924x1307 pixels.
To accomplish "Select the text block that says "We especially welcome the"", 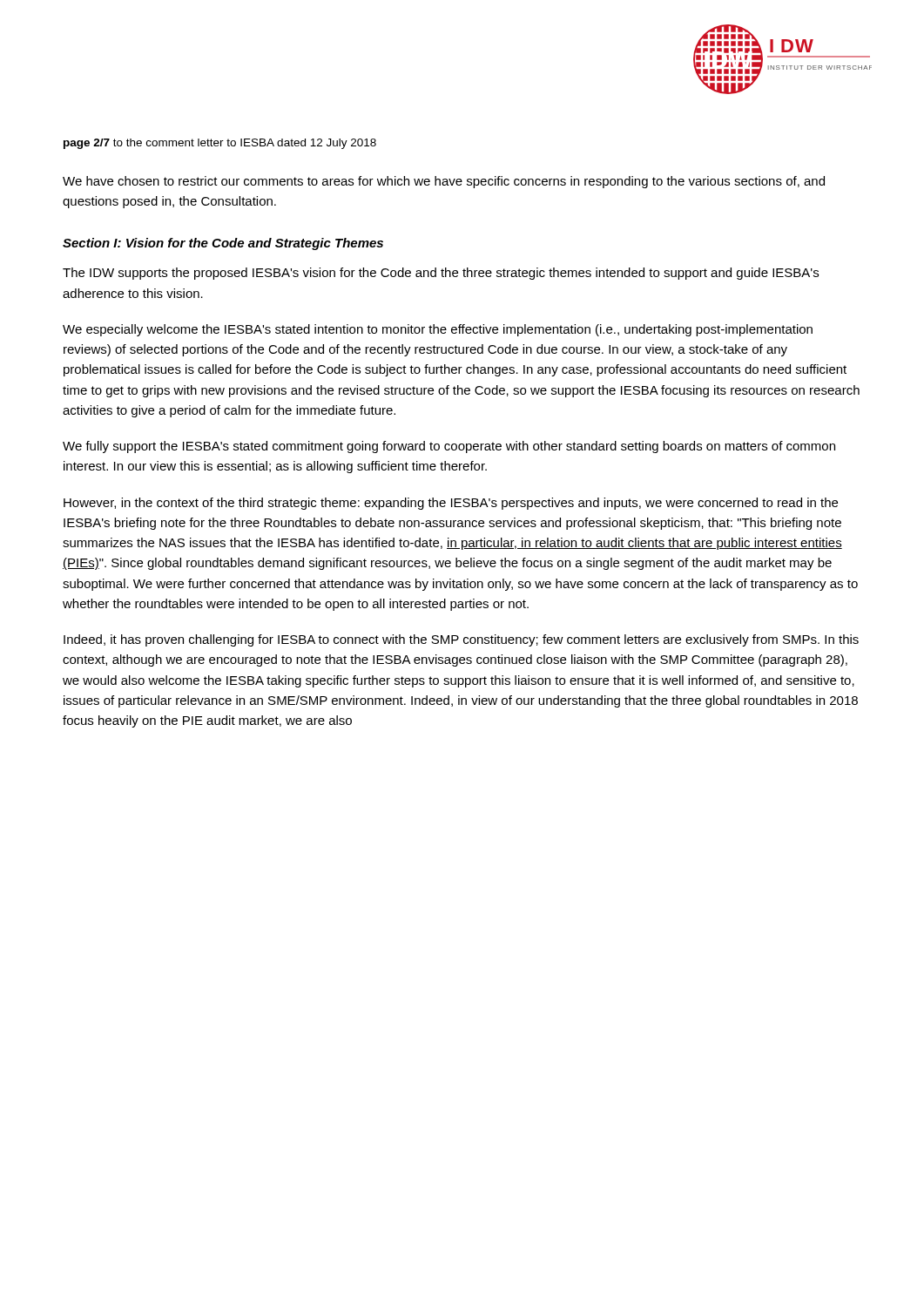I will pos(461,369).
